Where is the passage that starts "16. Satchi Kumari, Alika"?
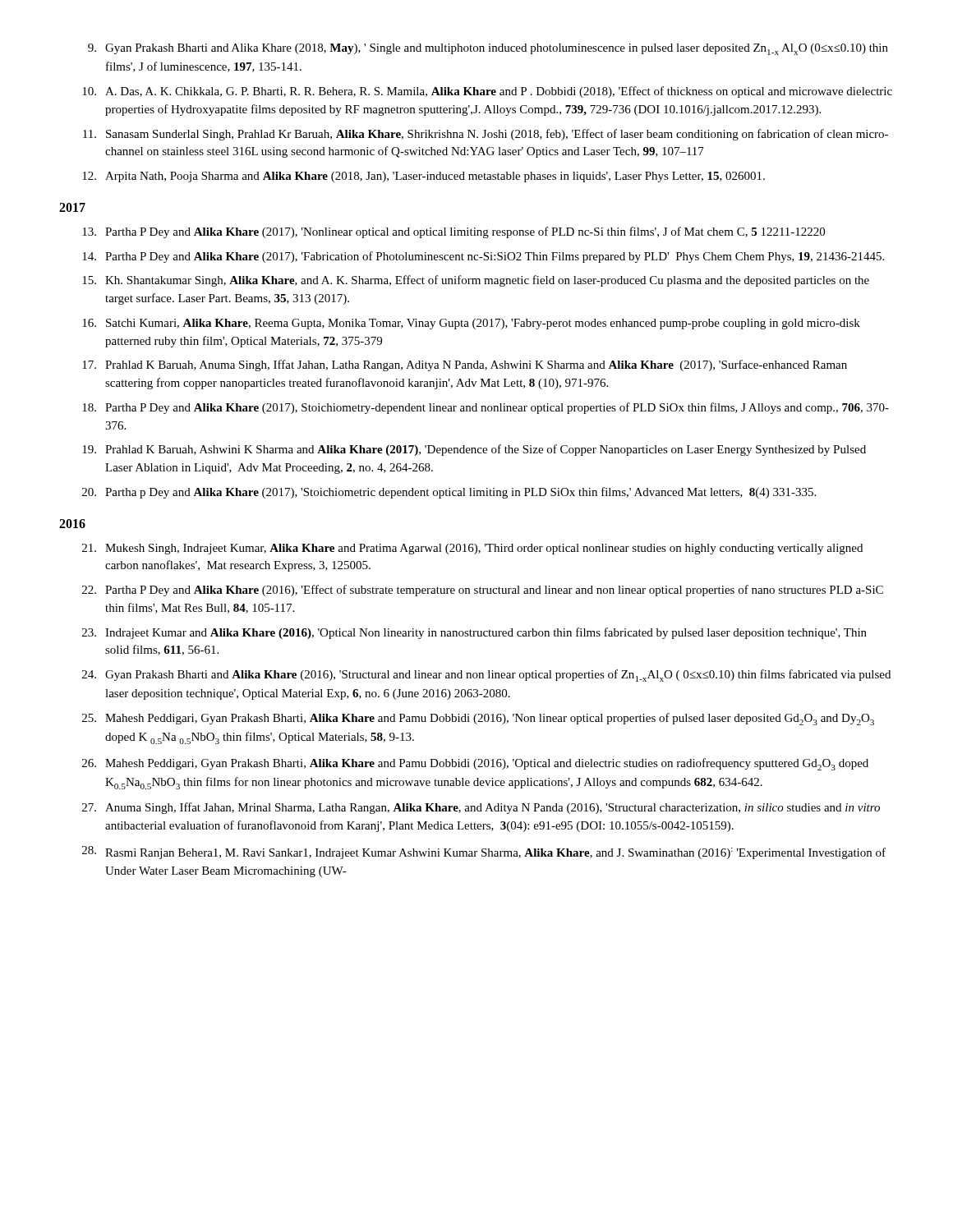 coord(476,332)
